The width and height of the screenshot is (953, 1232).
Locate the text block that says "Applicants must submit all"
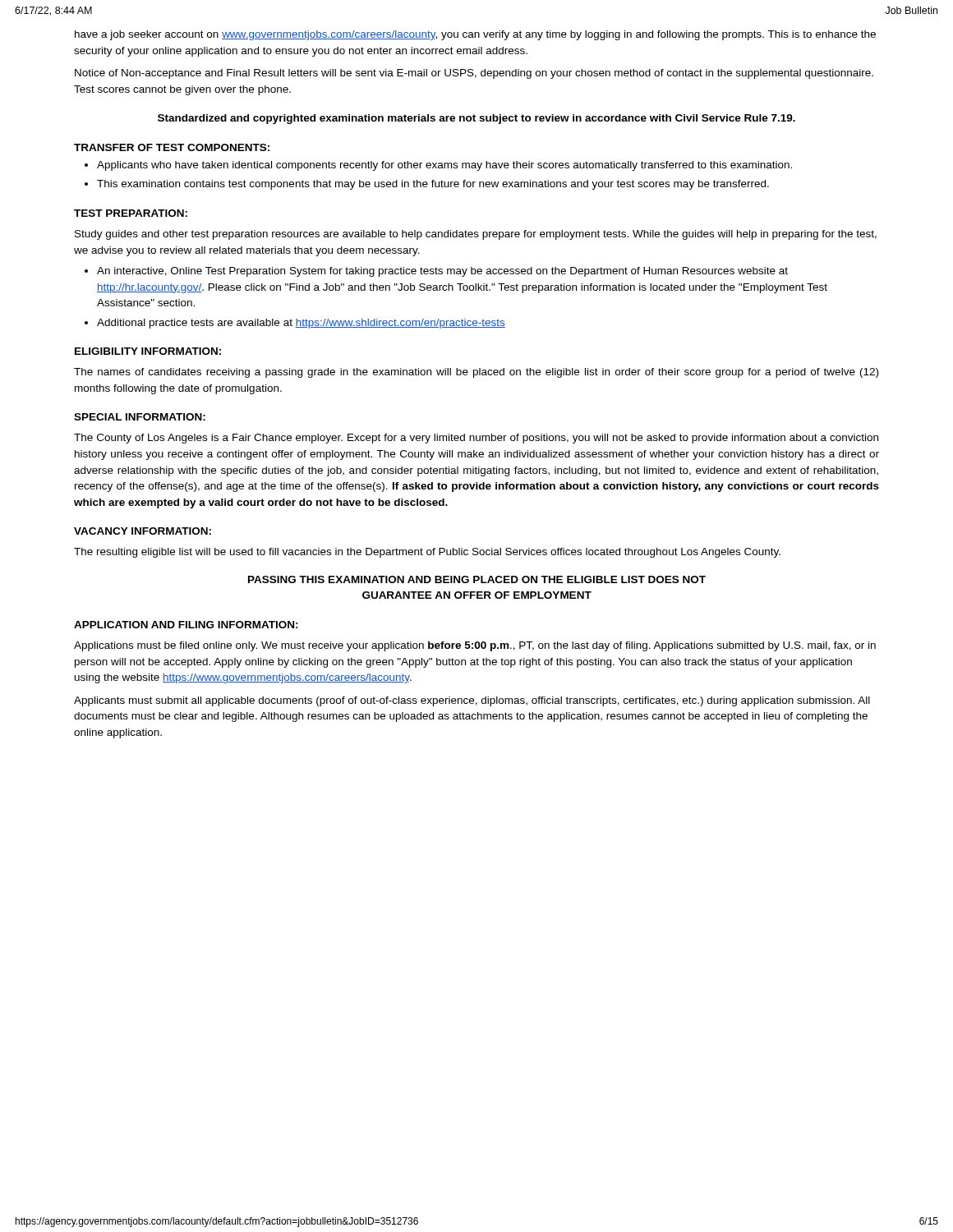click(x=472, y=716)
